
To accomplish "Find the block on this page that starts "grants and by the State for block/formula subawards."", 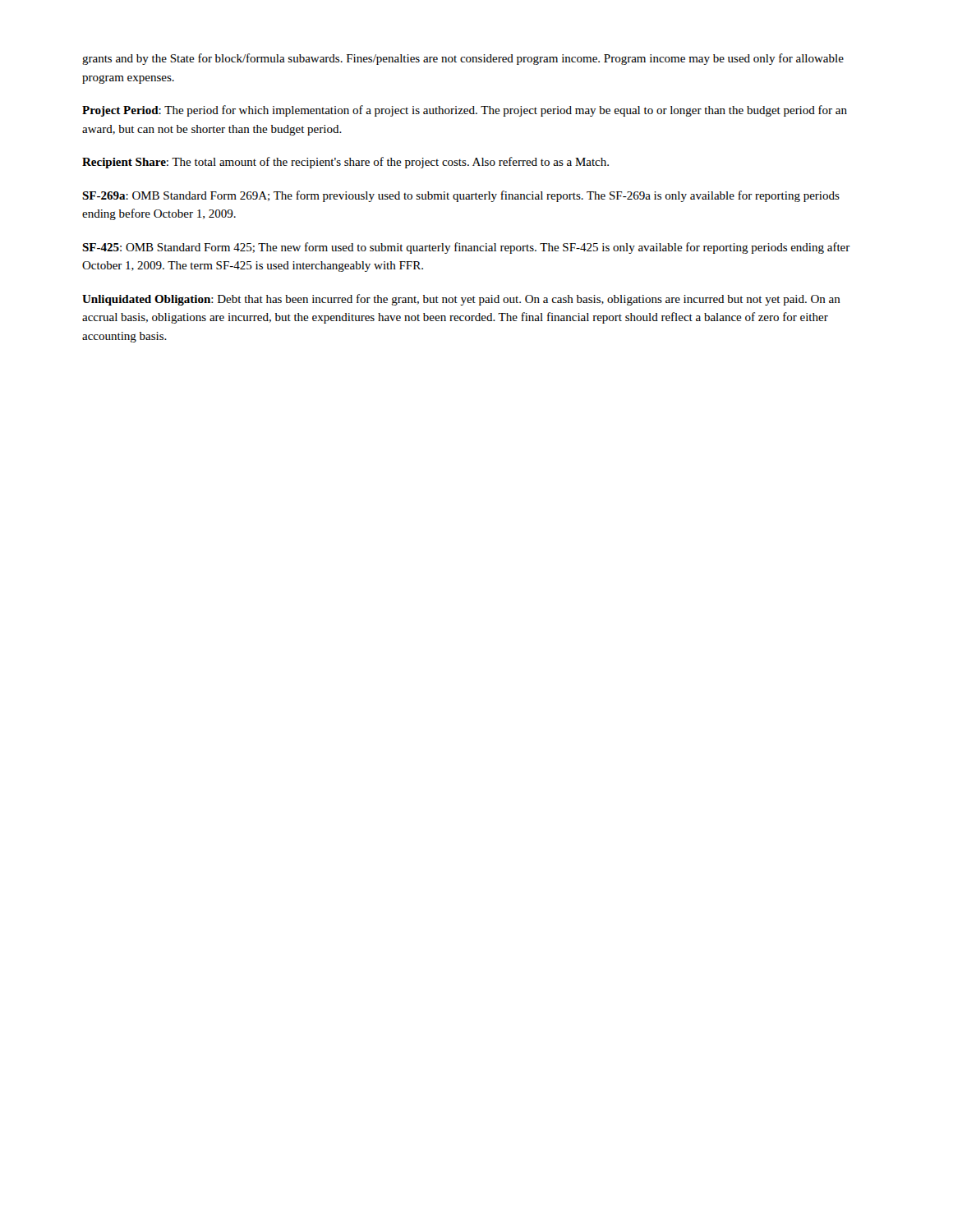I will click(463, 68).
